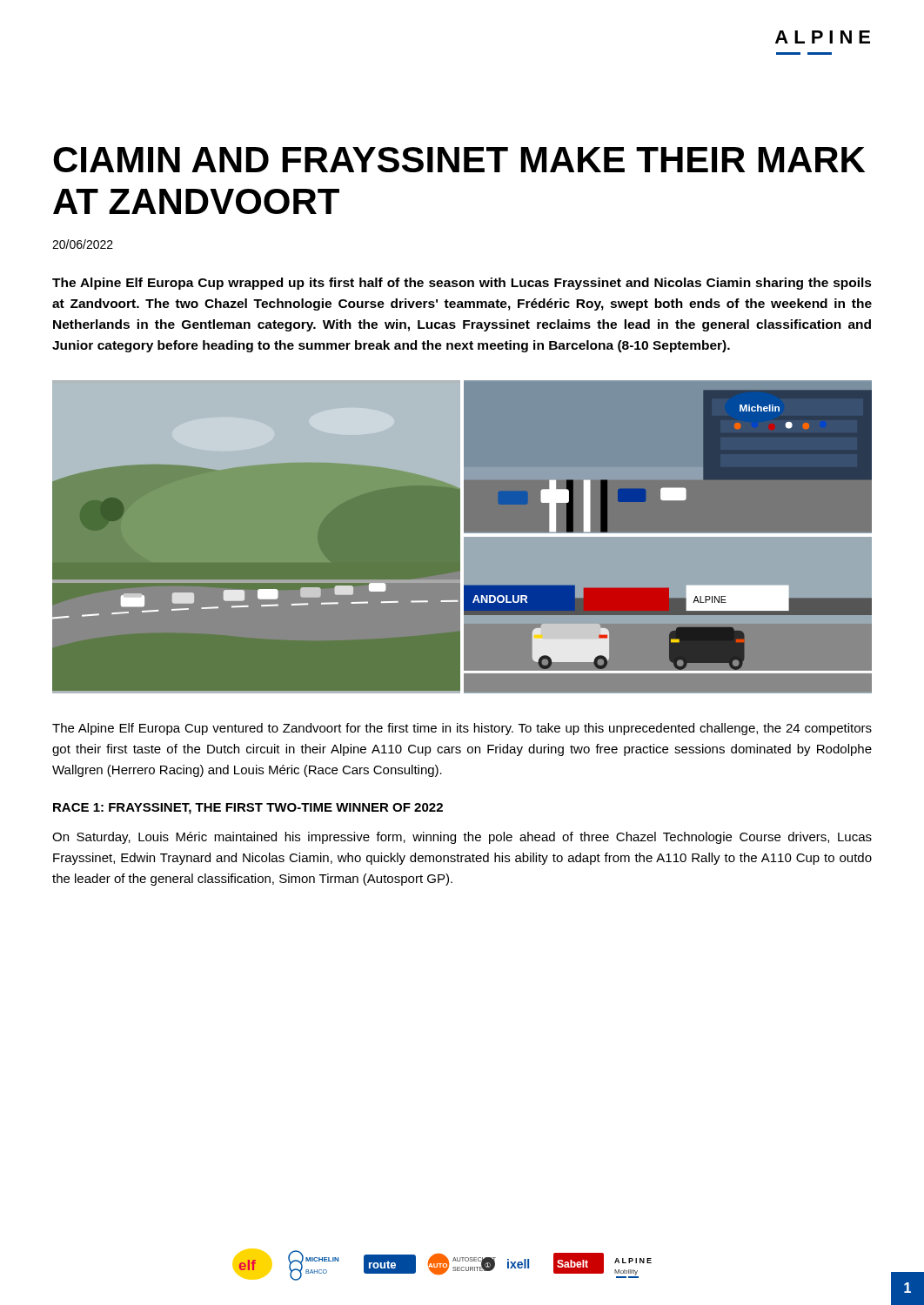This screenshot has width=924, height=1305.
Task: Select the title that reads "CIAMIN AND FRAYSSINET MAKE THEIR MARK AT"
Action: 462,181
